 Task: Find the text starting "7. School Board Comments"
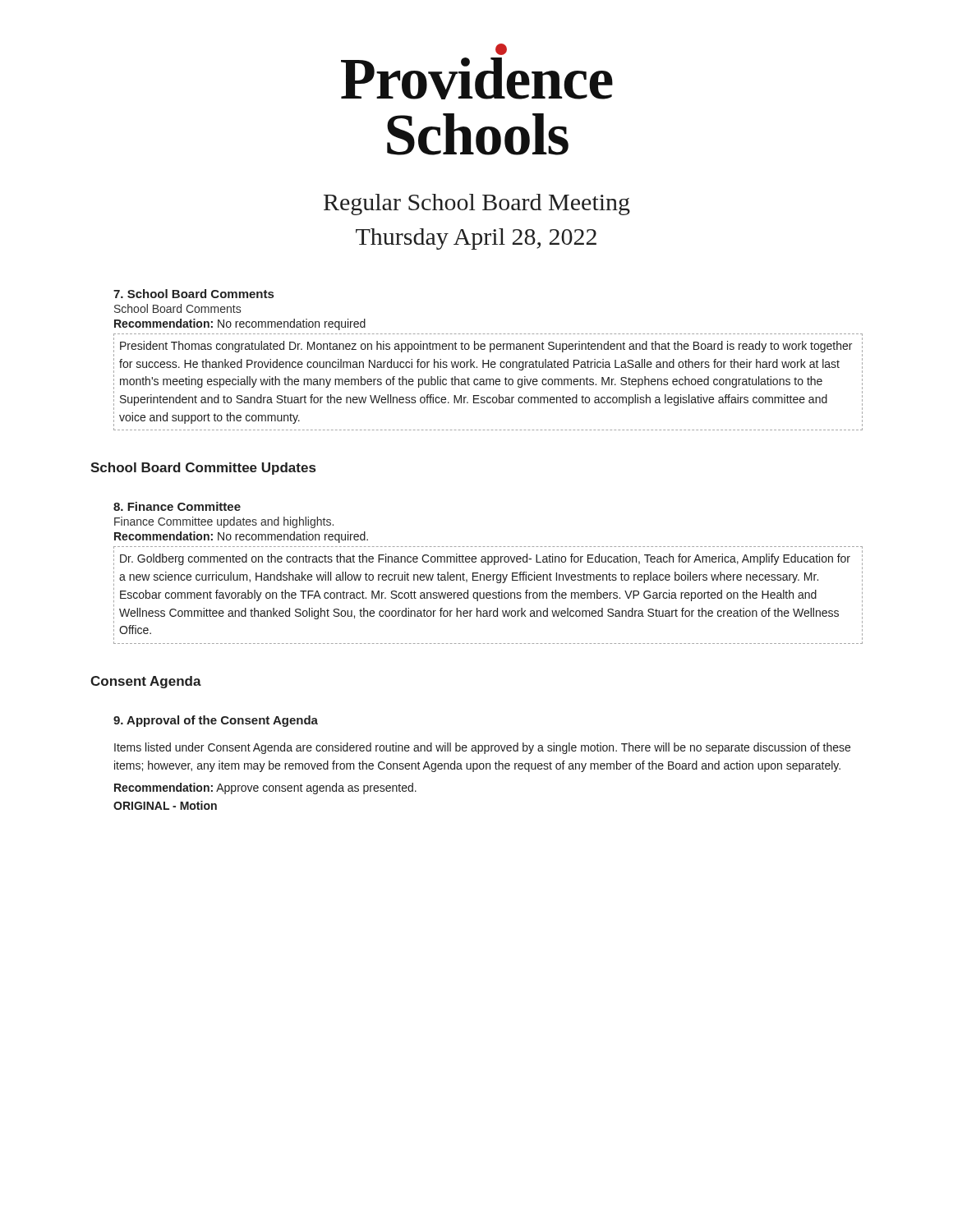pyautogui.click(x=194, y=294)
